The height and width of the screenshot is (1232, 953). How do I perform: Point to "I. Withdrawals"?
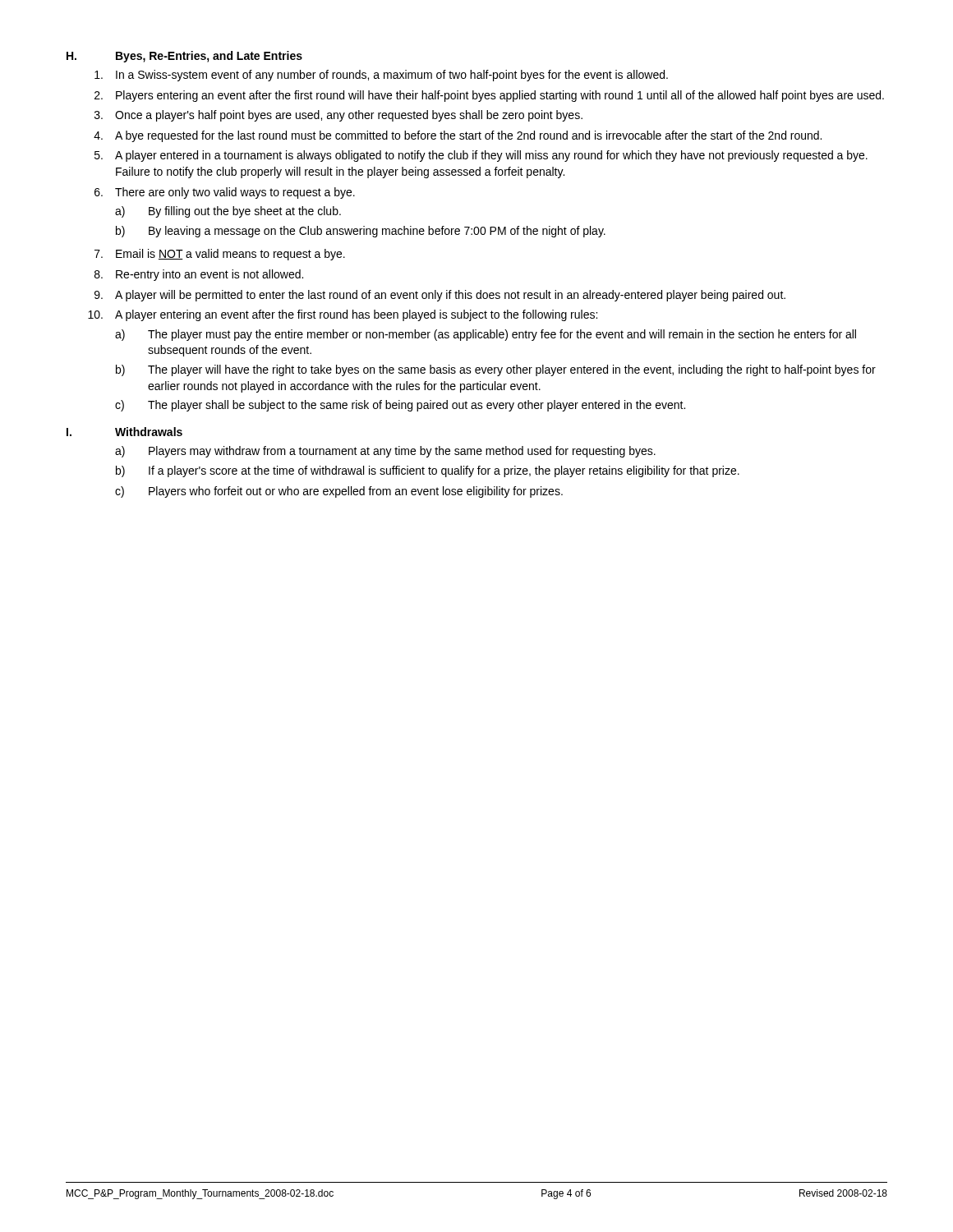pyautogui.click(x=124, y=432)
